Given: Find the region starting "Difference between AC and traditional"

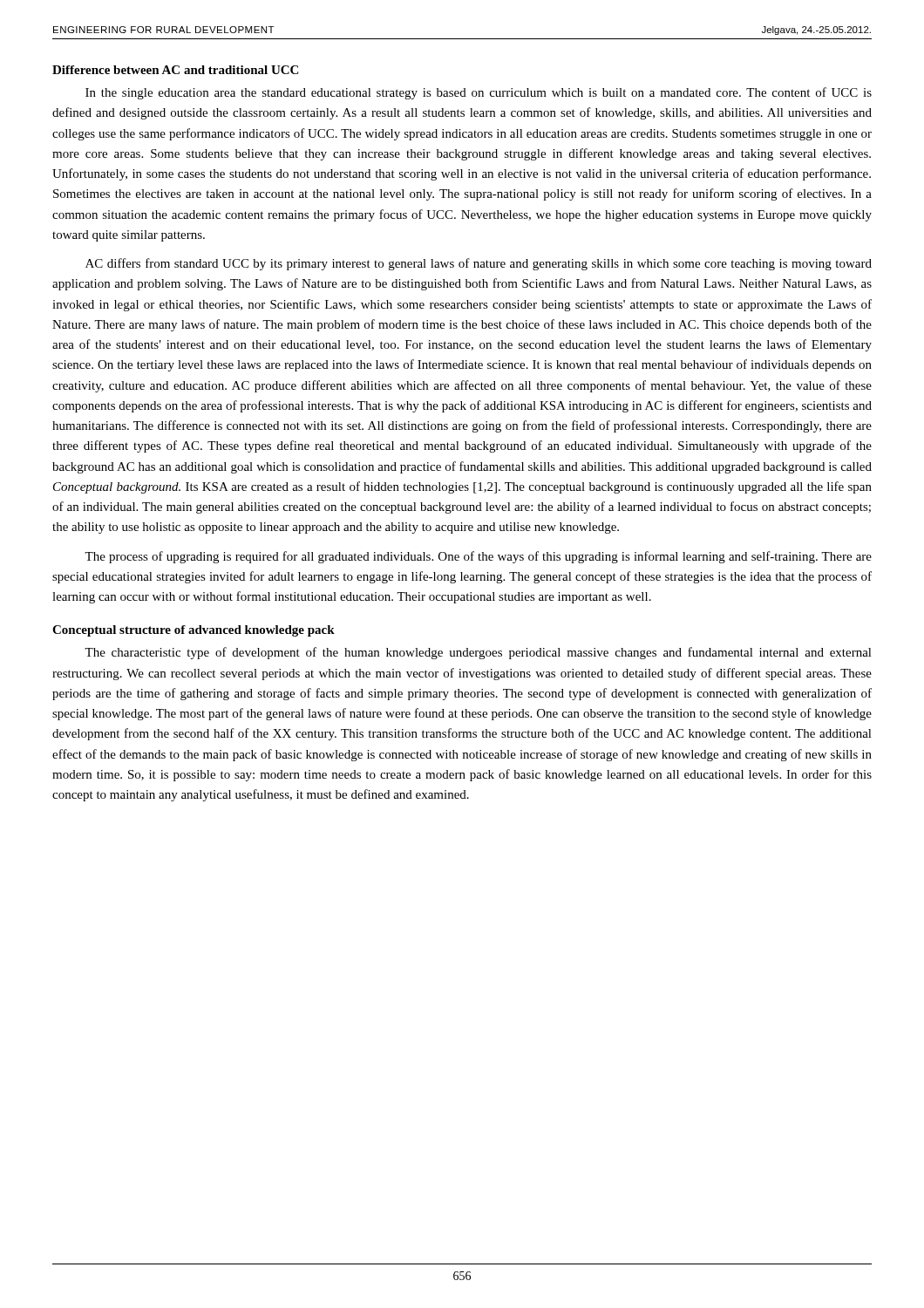Looking at the screenshot, I should click(176, 70).
